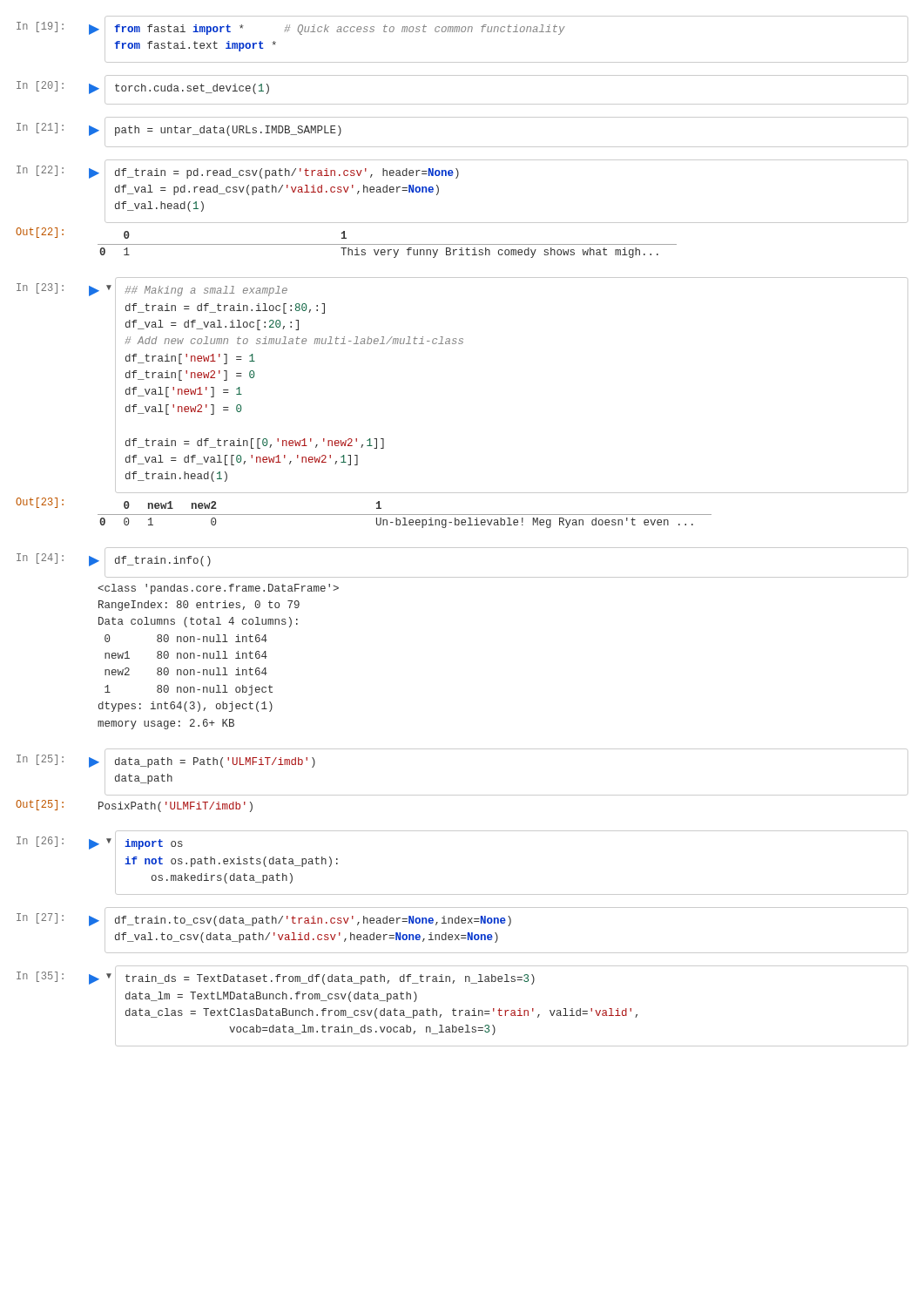Find the block starting "In [19]: ▶ from fastai import *"
Screen dimensions: 1307x924
point(454,39)
